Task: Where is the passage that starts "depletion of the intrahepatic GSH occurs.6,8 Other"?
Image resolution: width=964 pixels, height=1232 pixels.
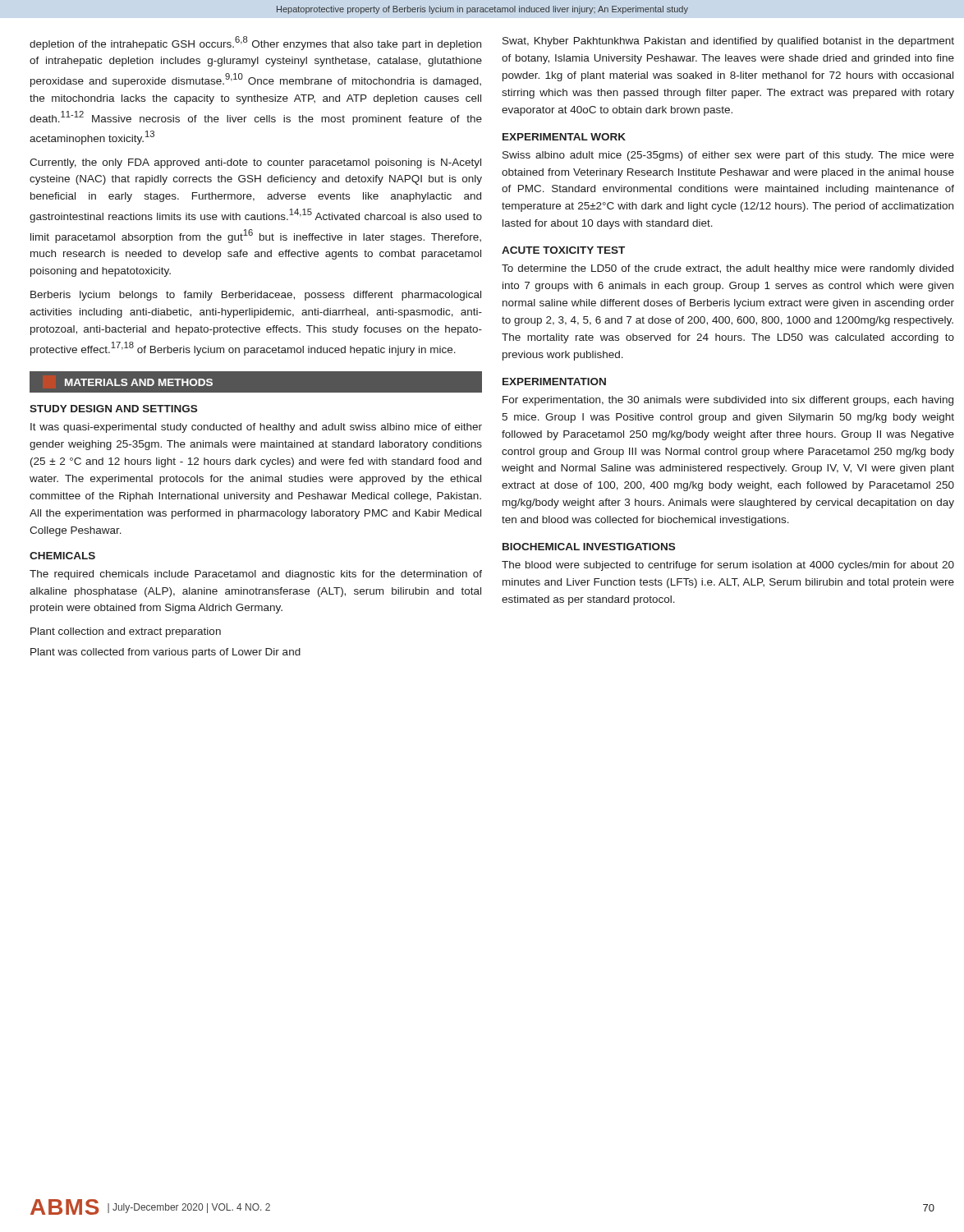Action: coord(256,90)
